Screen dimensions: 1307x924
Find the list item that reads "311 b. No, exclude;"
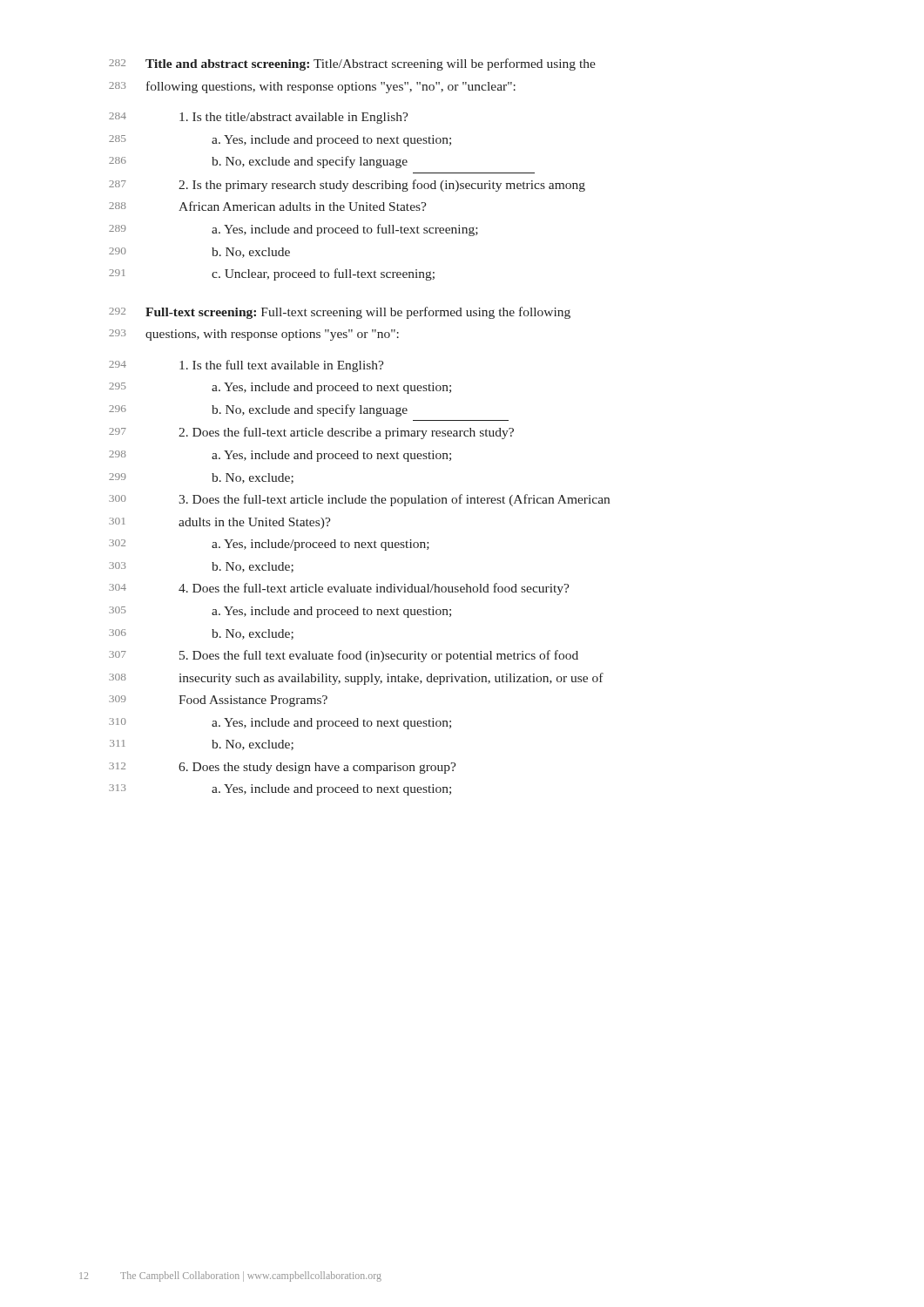pos(118,745)
